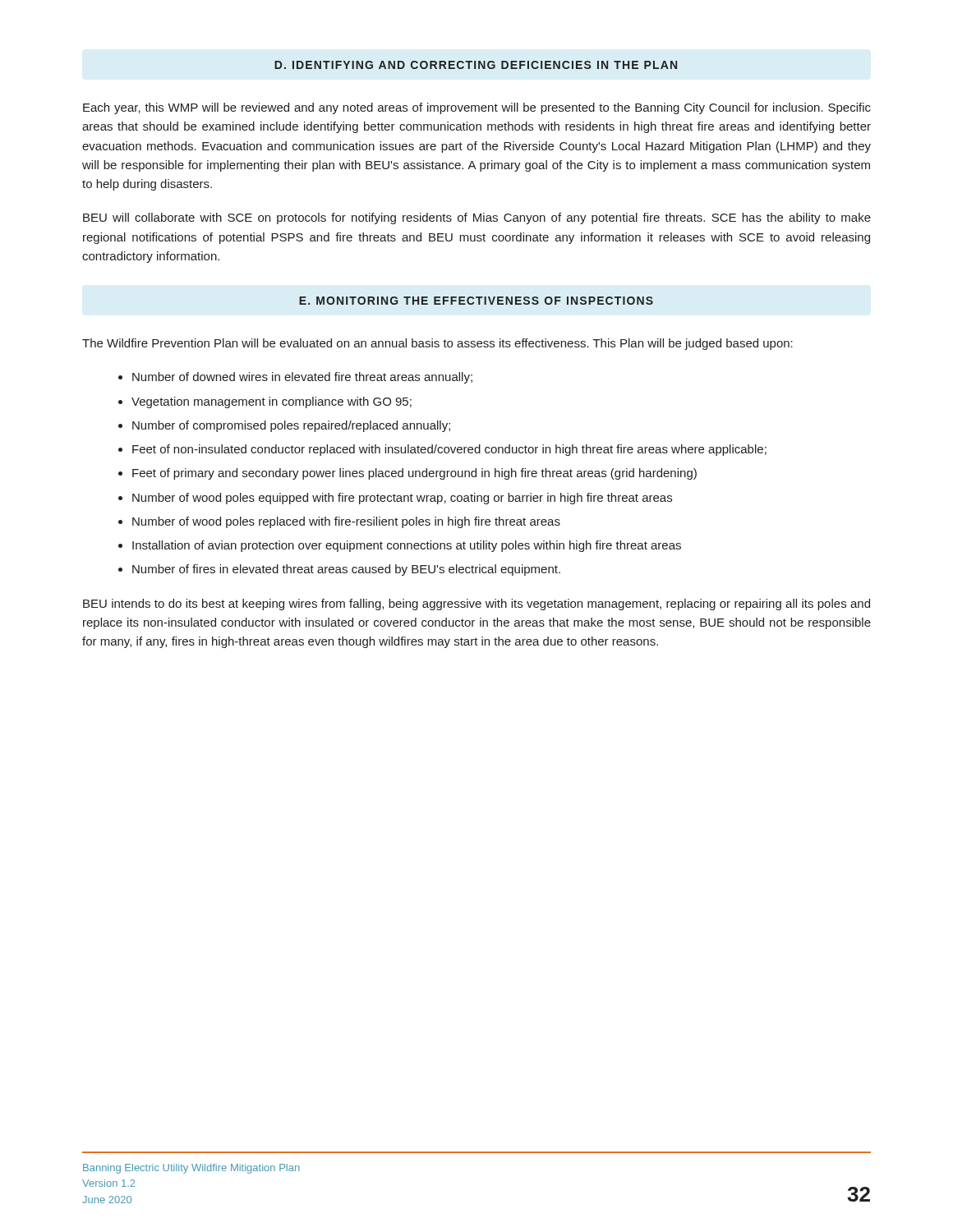Locate the text block containing "BEU will collaborate with SCE on protocols for"
Screen dimensions: 1232x953
click(x=476, y=237)
